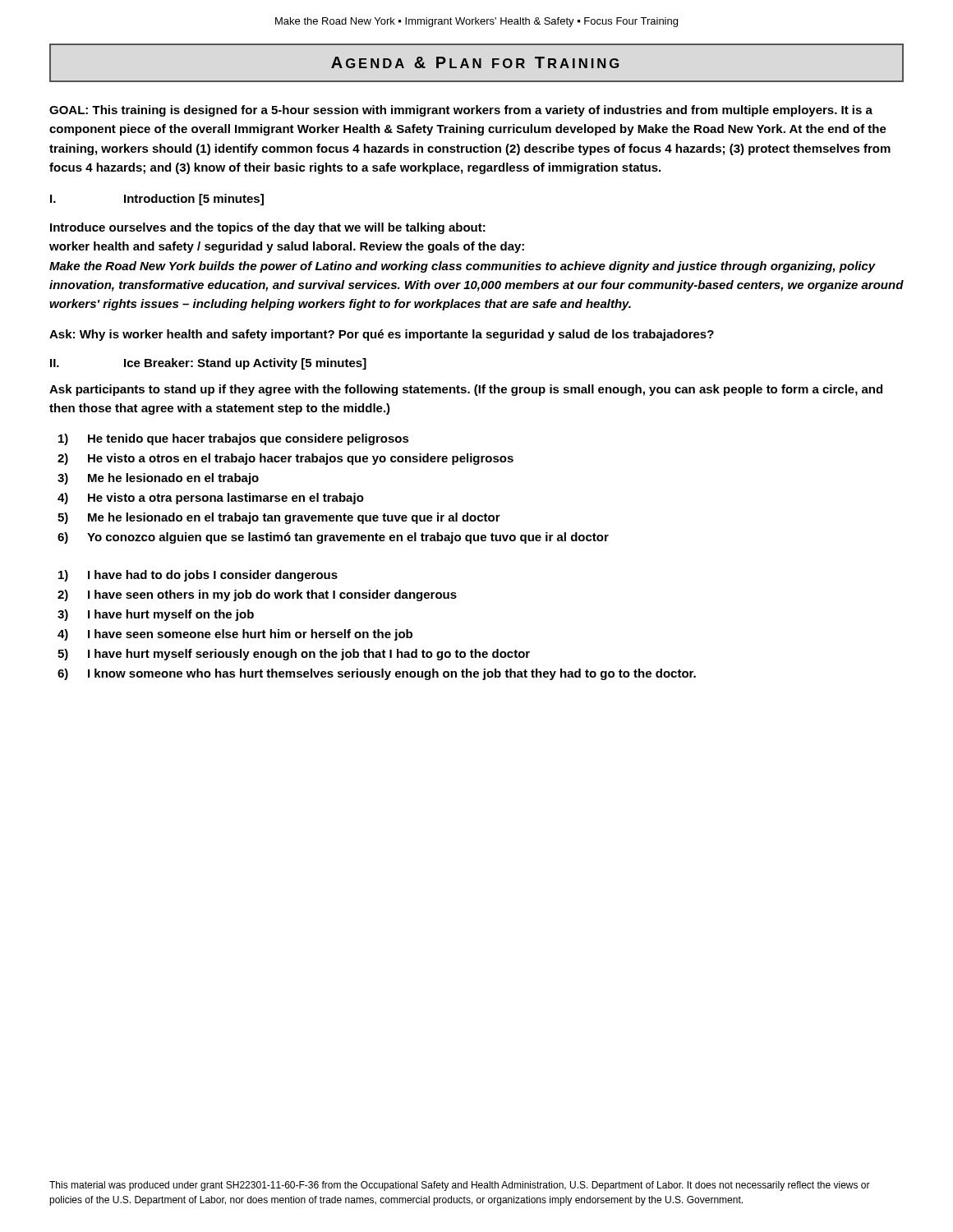
Task: Find the list item that reads "3)Me he lesionado en el trabajo"
Action: click(x=158, y=478)
